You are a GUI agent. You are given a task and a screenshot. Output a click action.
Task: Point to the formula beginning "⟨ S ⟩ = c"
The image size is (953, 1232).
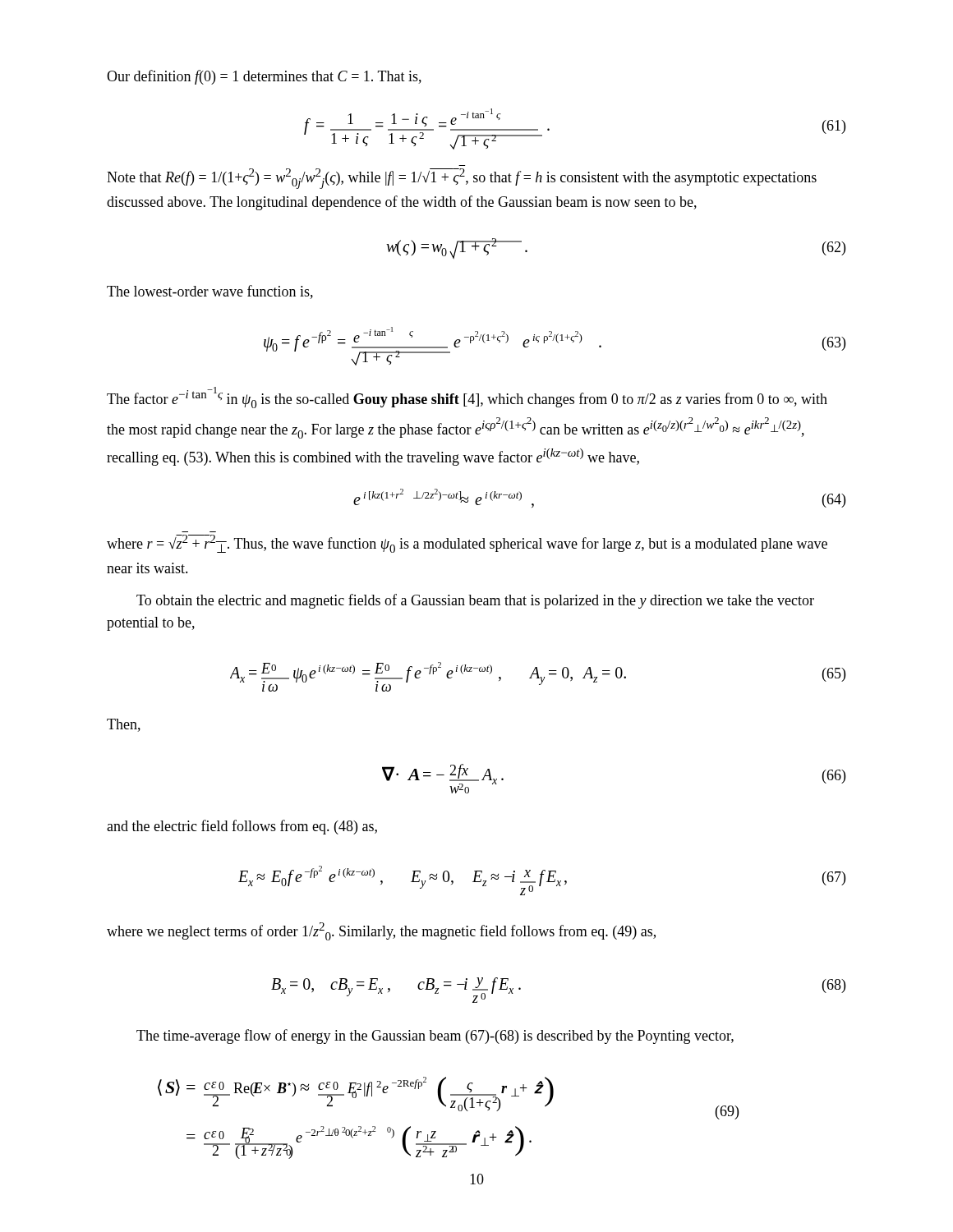(501, 1110)
